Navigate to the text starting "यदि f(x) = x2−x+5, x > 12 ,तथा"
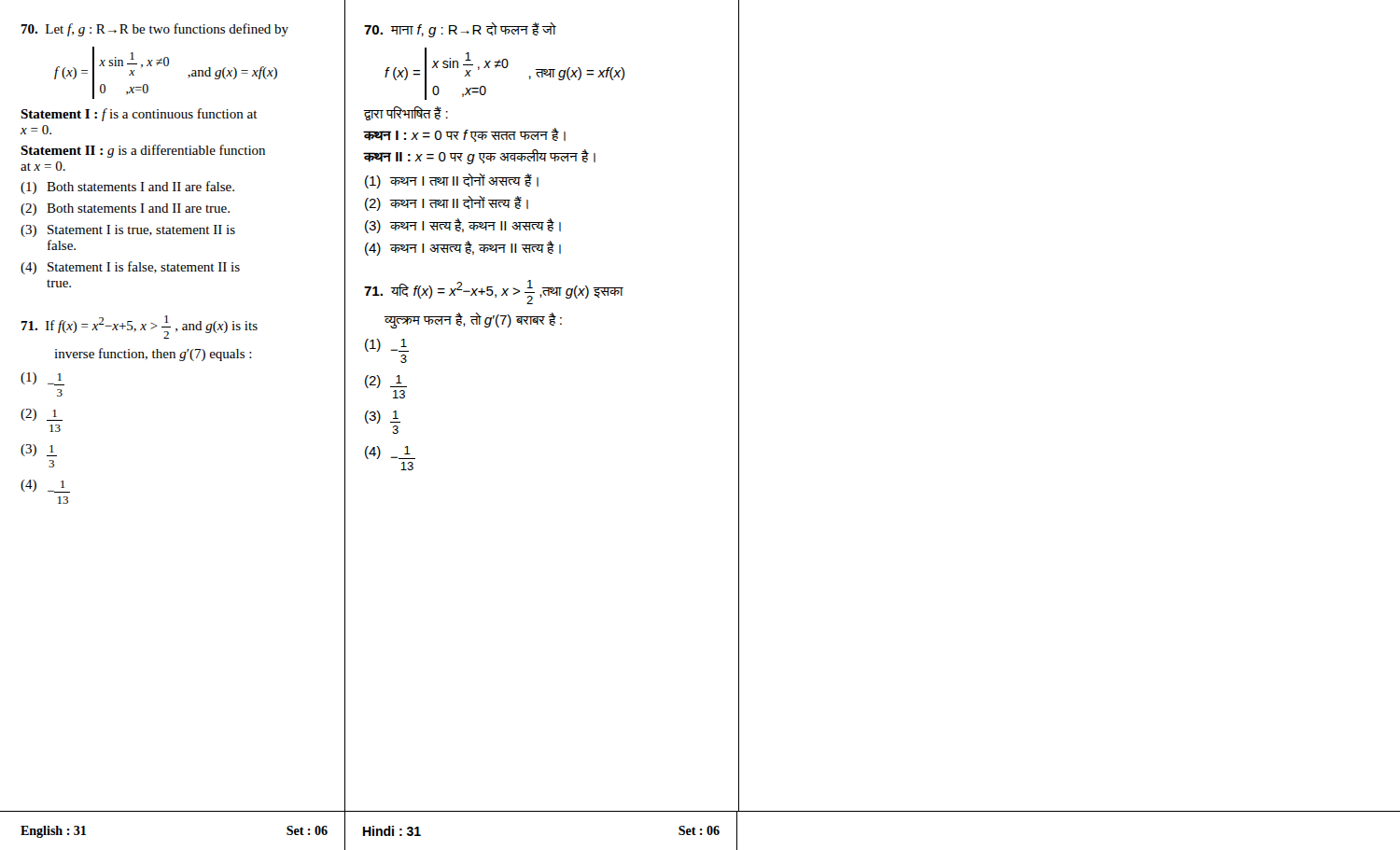Image resolution: width=1400 pixels, height=850 pixels. tap(494, 292)
